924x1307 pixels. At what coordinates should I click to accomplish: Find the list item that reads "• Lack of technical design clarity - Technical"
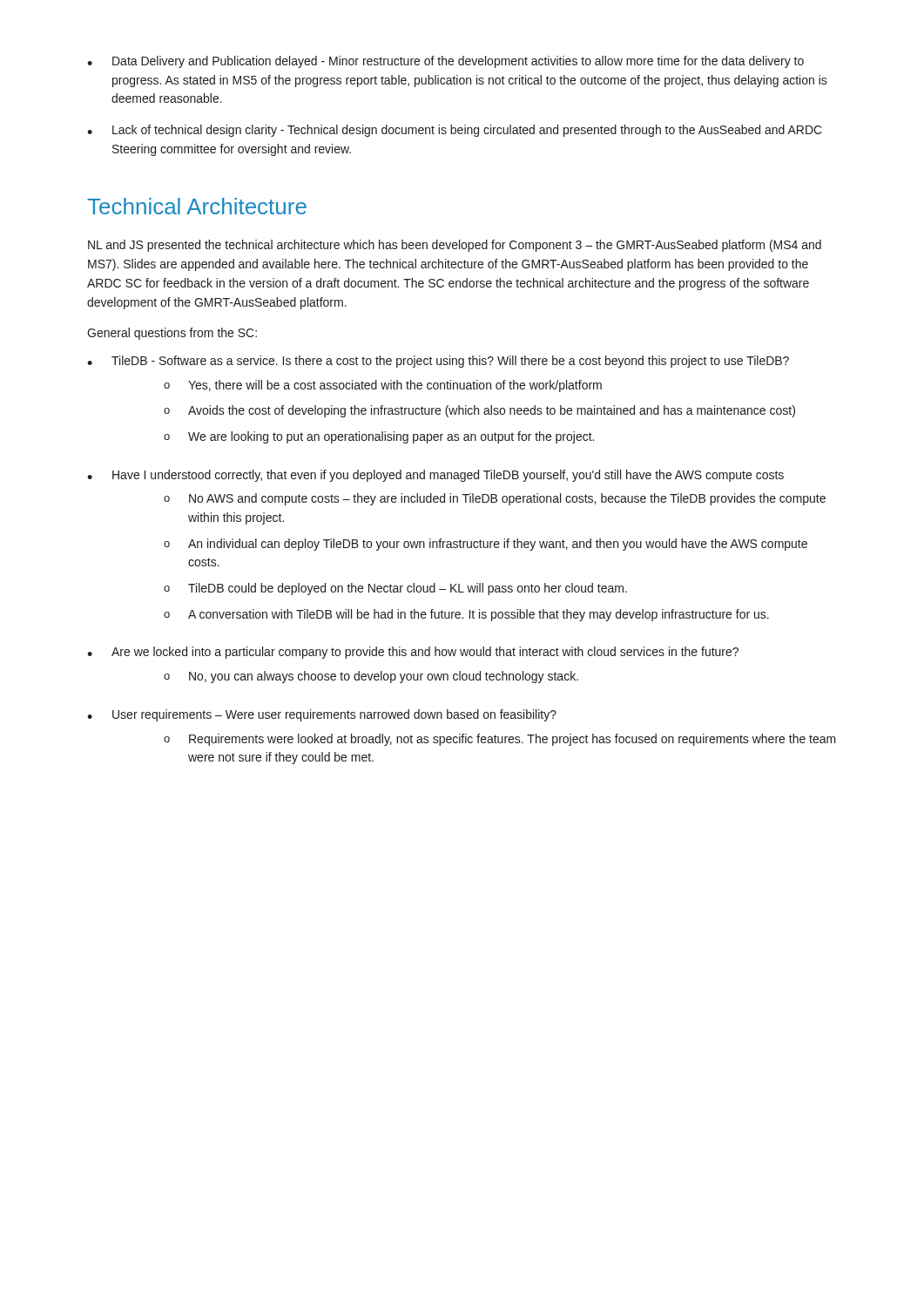(462, 140)
